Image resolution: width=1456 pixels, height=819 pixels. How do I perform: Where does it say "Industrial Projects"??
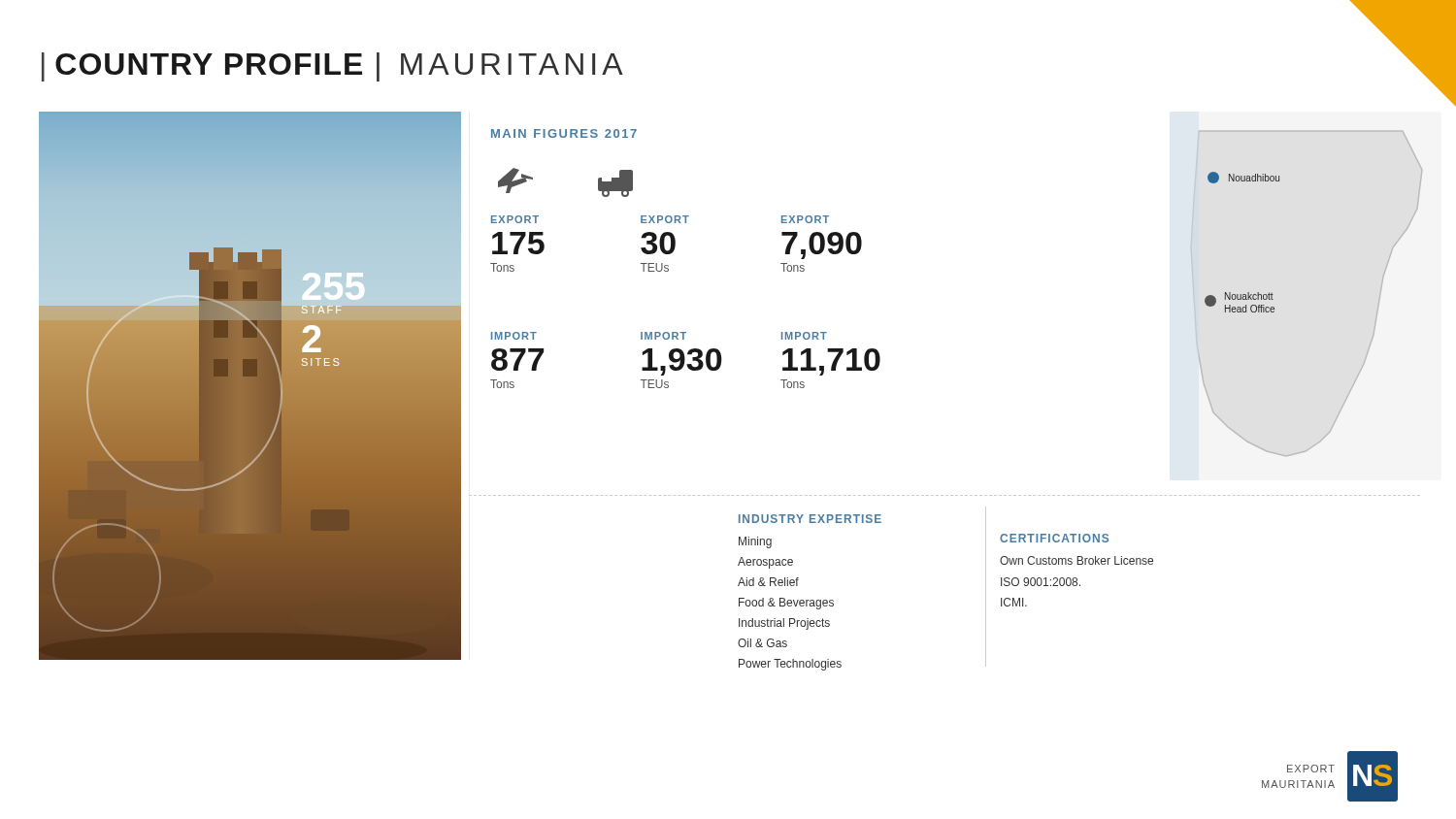[784, 623]
